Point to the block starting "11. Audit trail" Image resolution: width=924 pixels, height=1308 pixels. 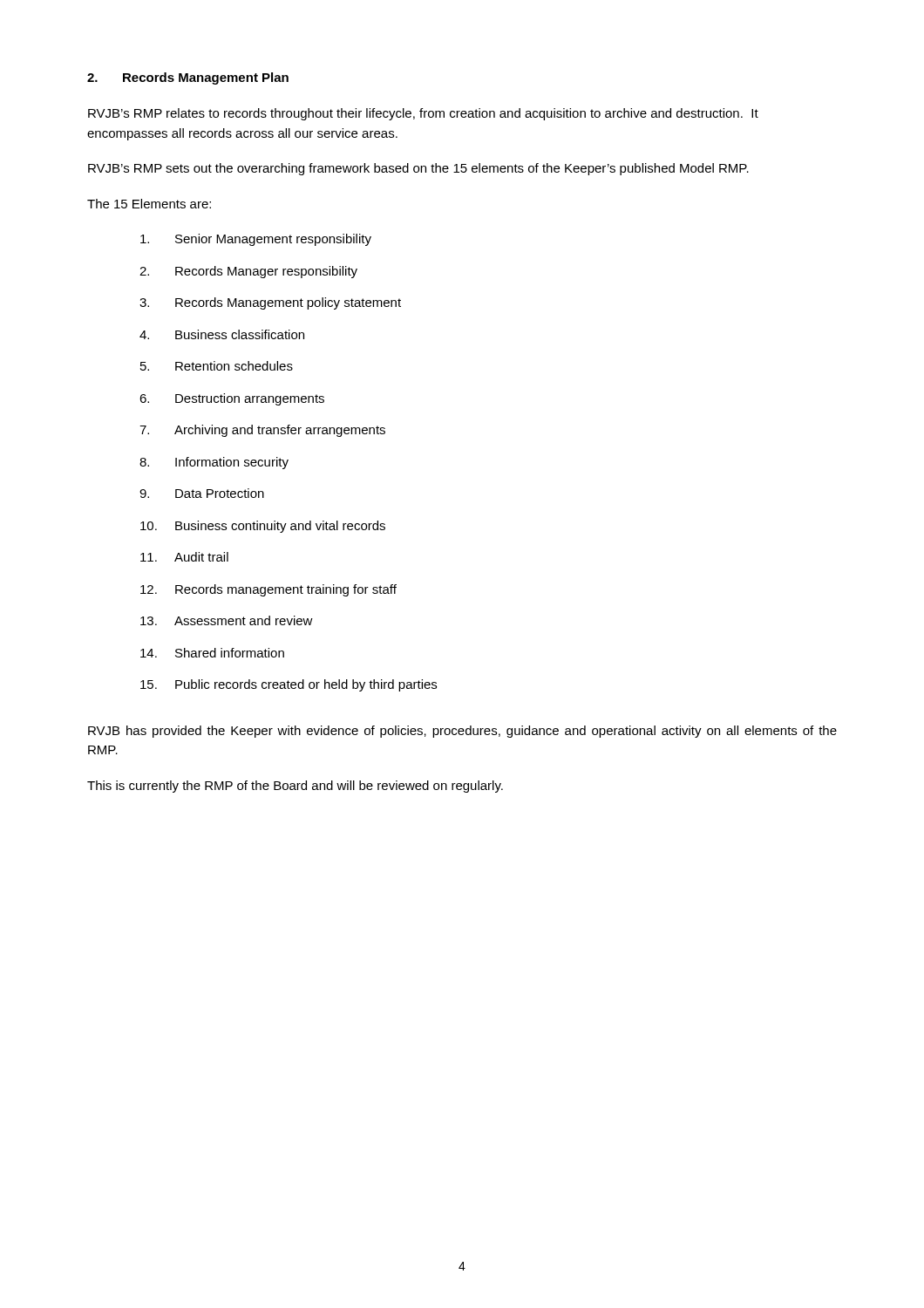184,557
